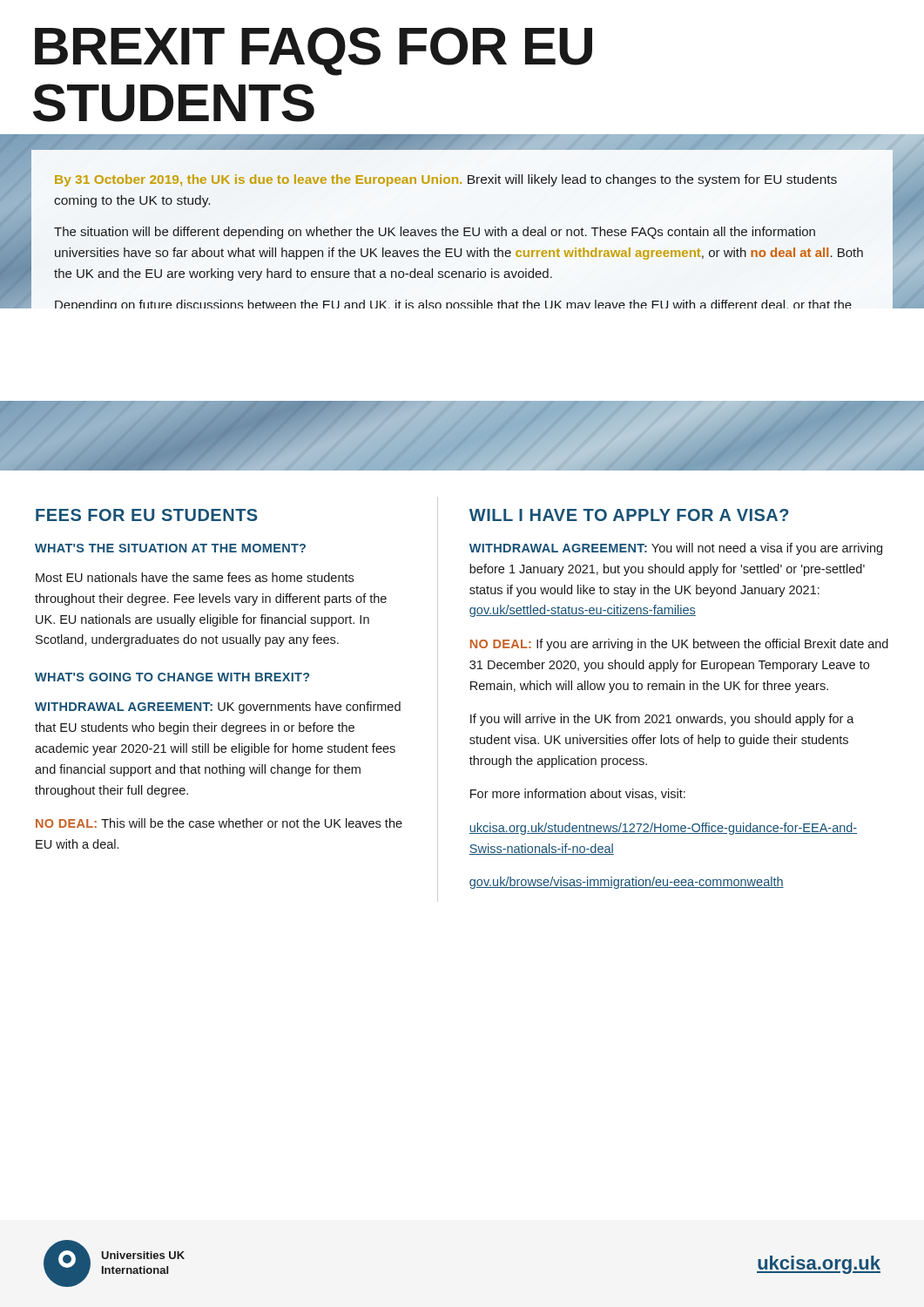Image resolution: width=924 pixels, height=1307 pixels.
Task: Point to "For more information about visas, visit:"
Action: tap(679, 795)
